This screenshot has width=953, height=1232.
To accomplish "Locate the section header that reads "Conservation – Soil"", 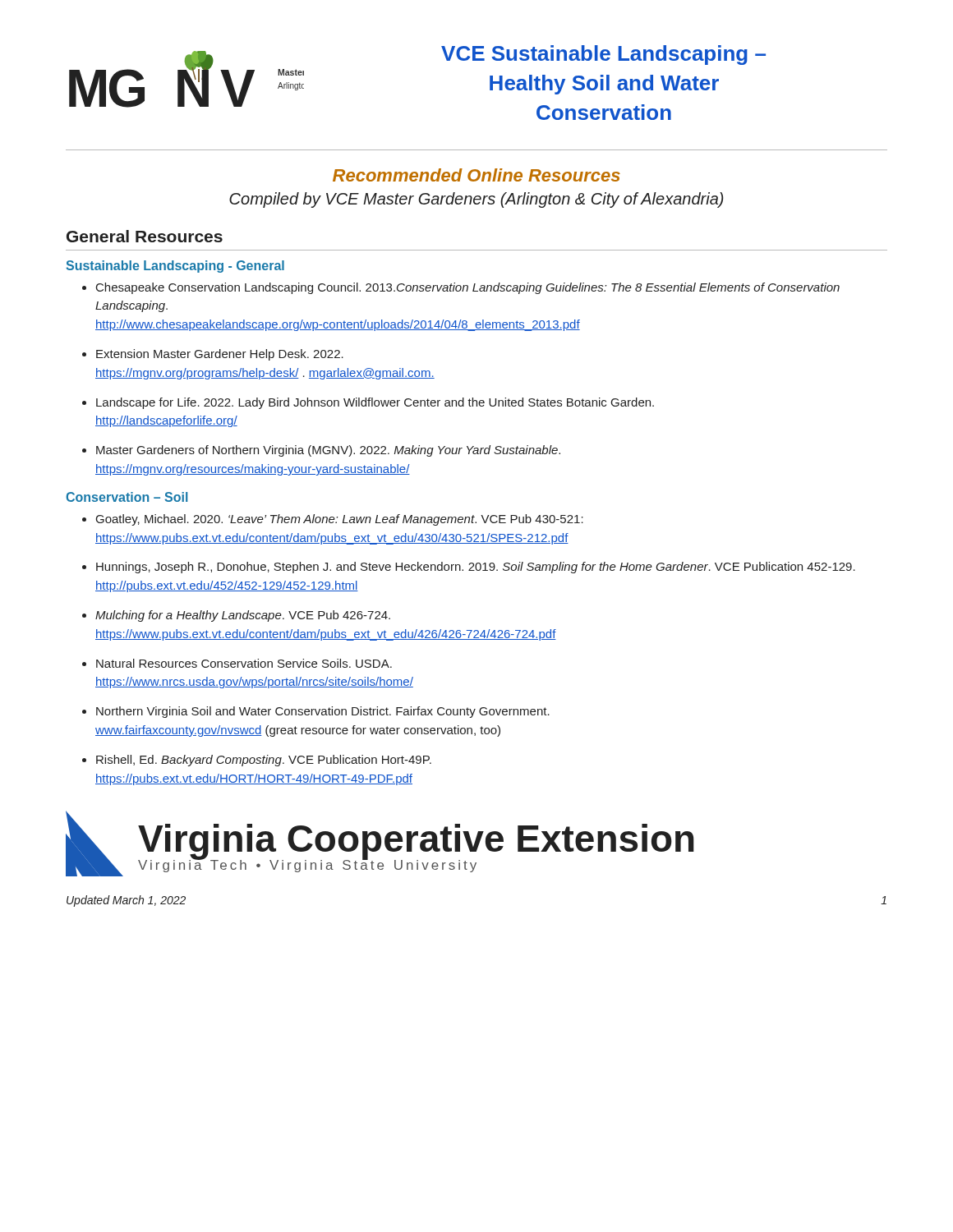I will 127,497.
